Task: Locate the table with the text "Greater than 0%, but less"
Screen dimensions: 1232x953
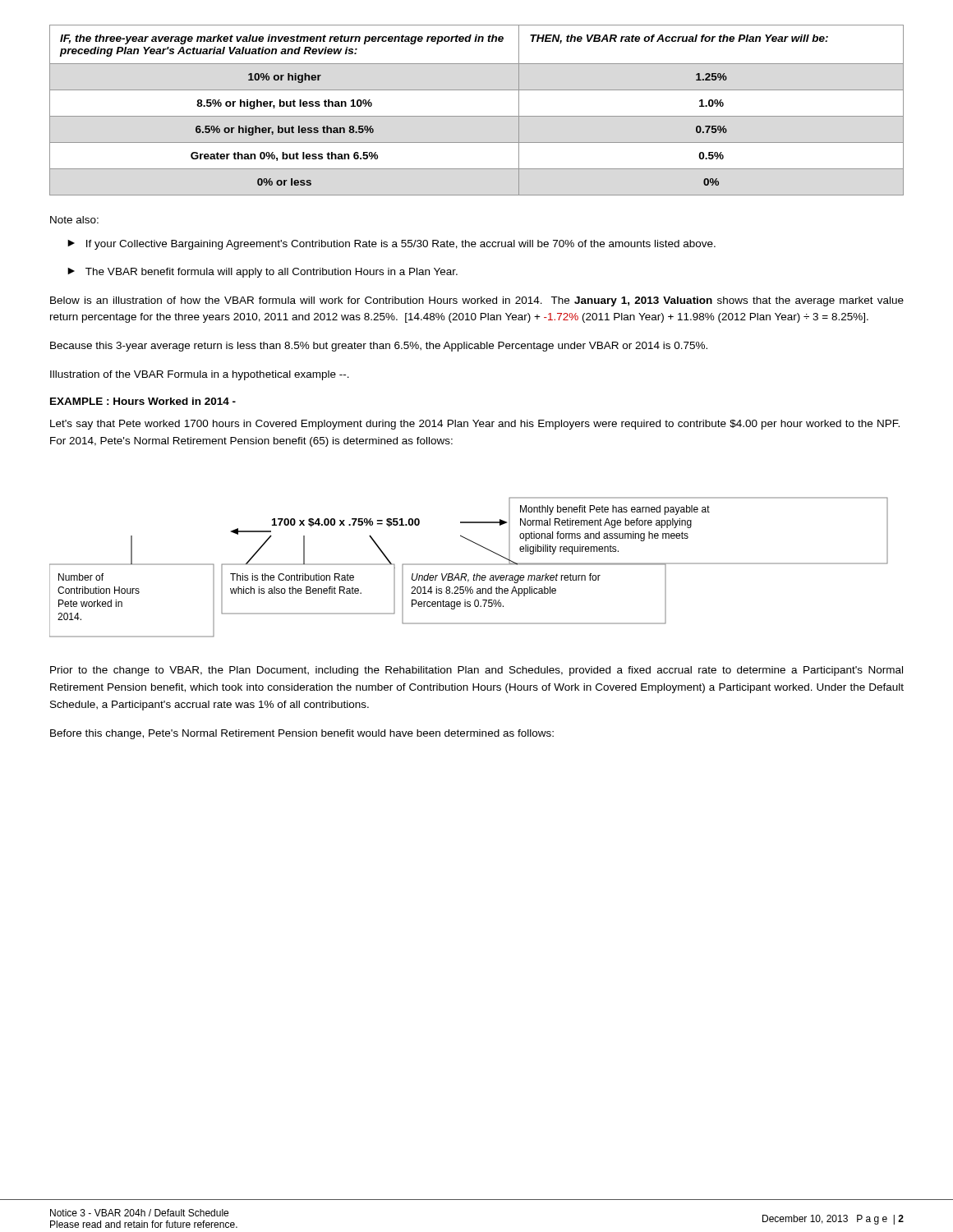Action: (476, 110)
